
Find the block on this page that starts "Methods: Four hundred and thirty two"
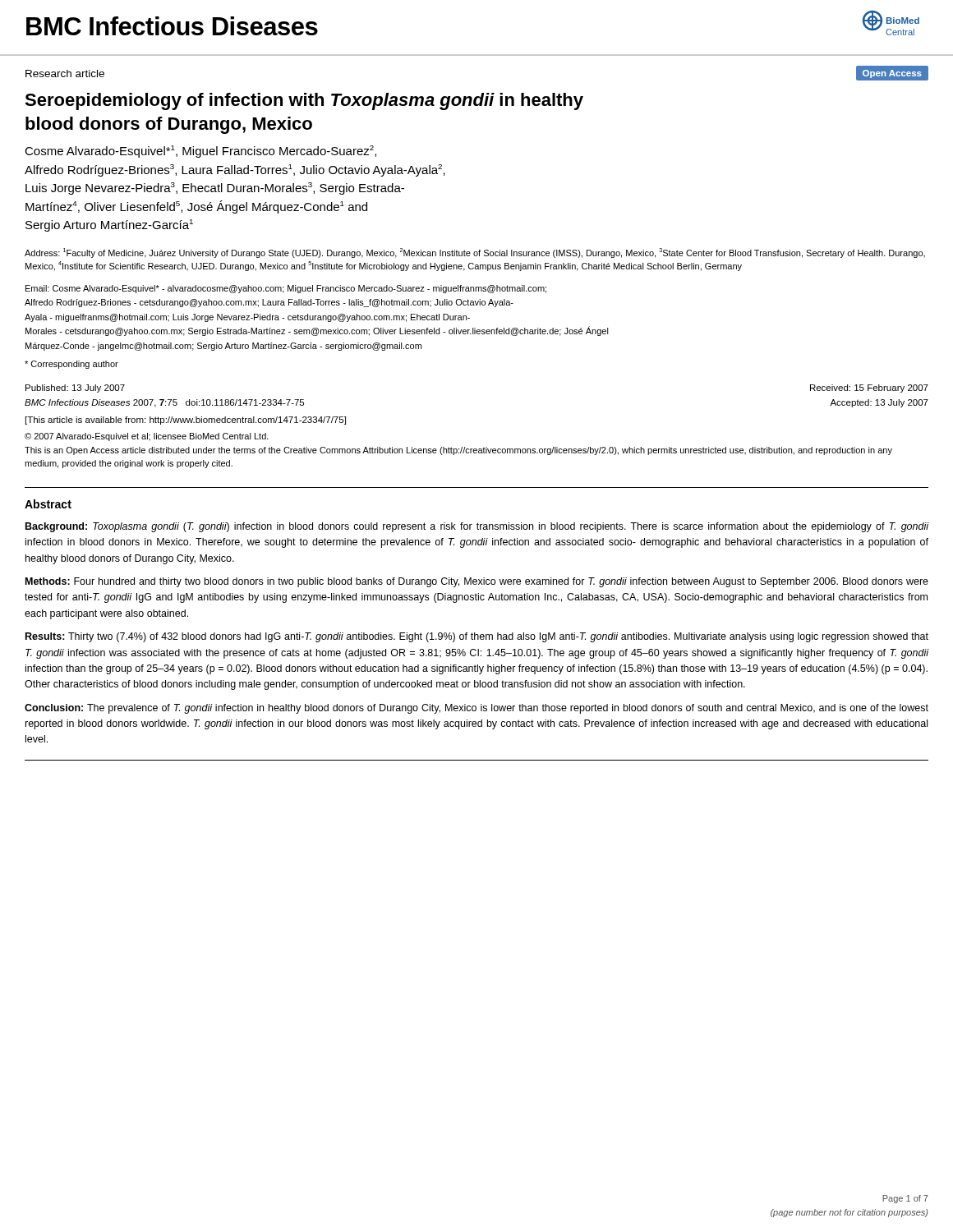pyautogui.click(x=476, y=597)
